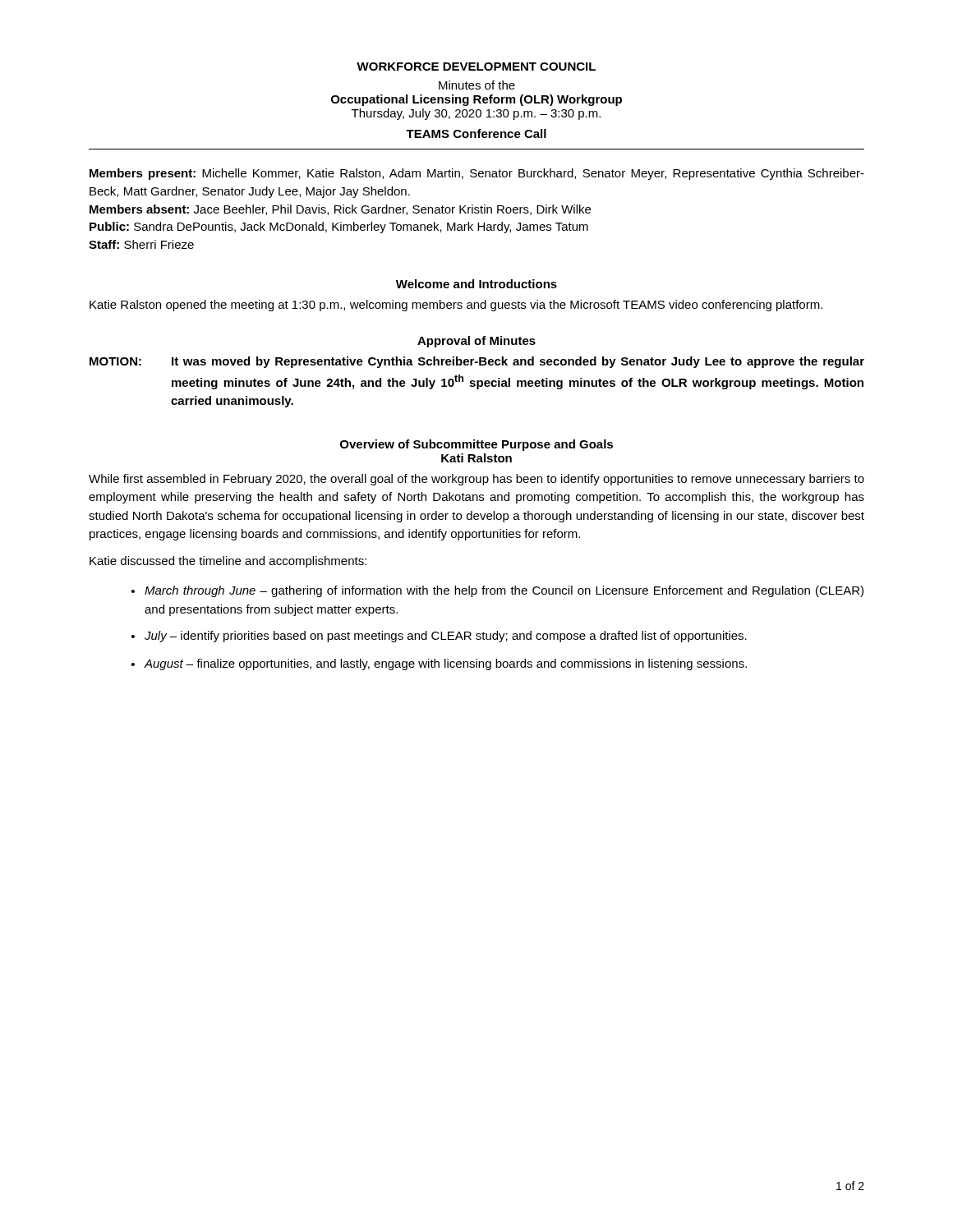Image resolution: width=953 pixels, height=1232 pixels.
Task: Click where it says "TEAMS Conference Call"
Action: click(476, 133)
